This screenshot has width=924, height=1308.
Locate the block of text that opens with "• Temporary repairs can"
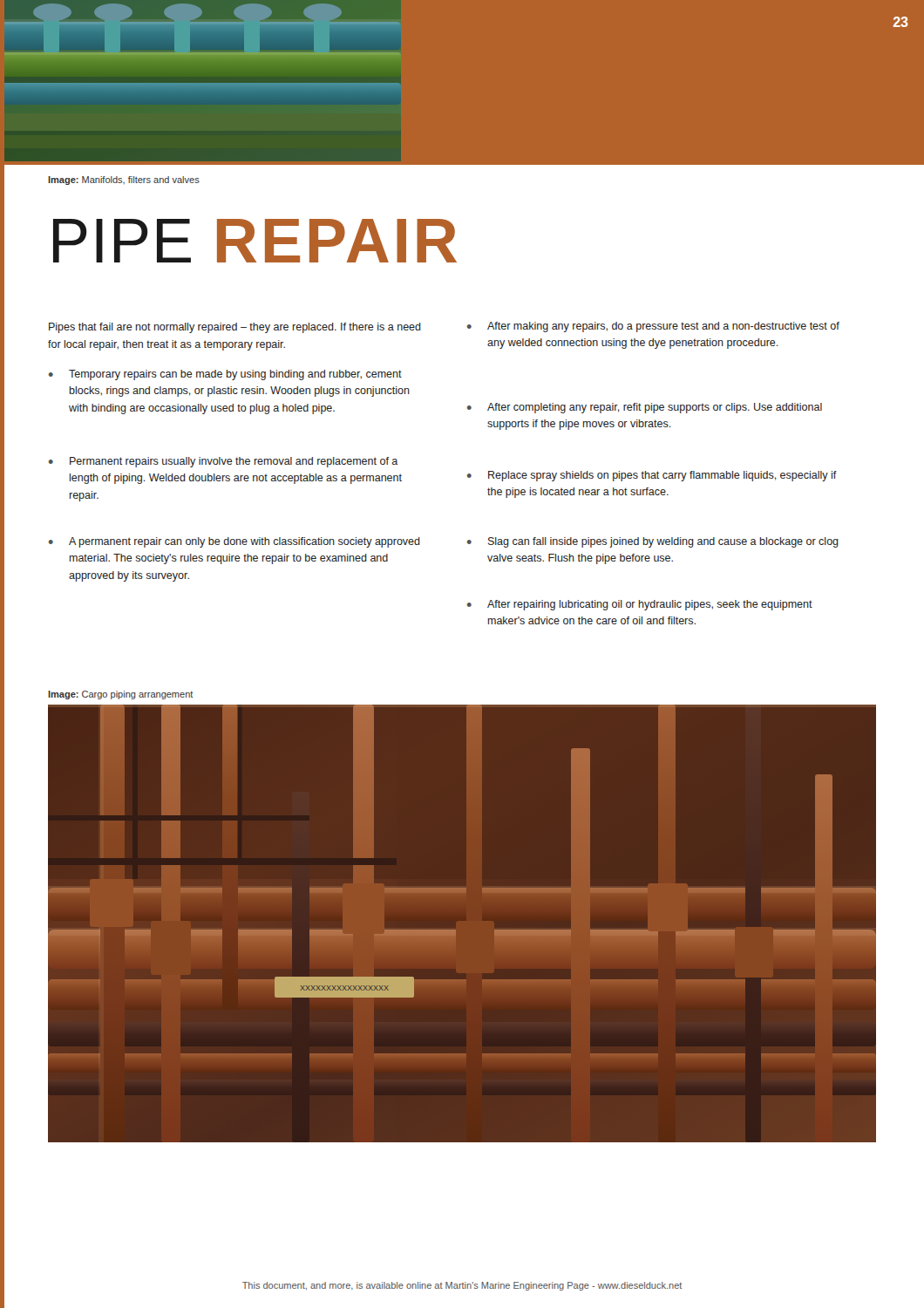click(235, 392)
